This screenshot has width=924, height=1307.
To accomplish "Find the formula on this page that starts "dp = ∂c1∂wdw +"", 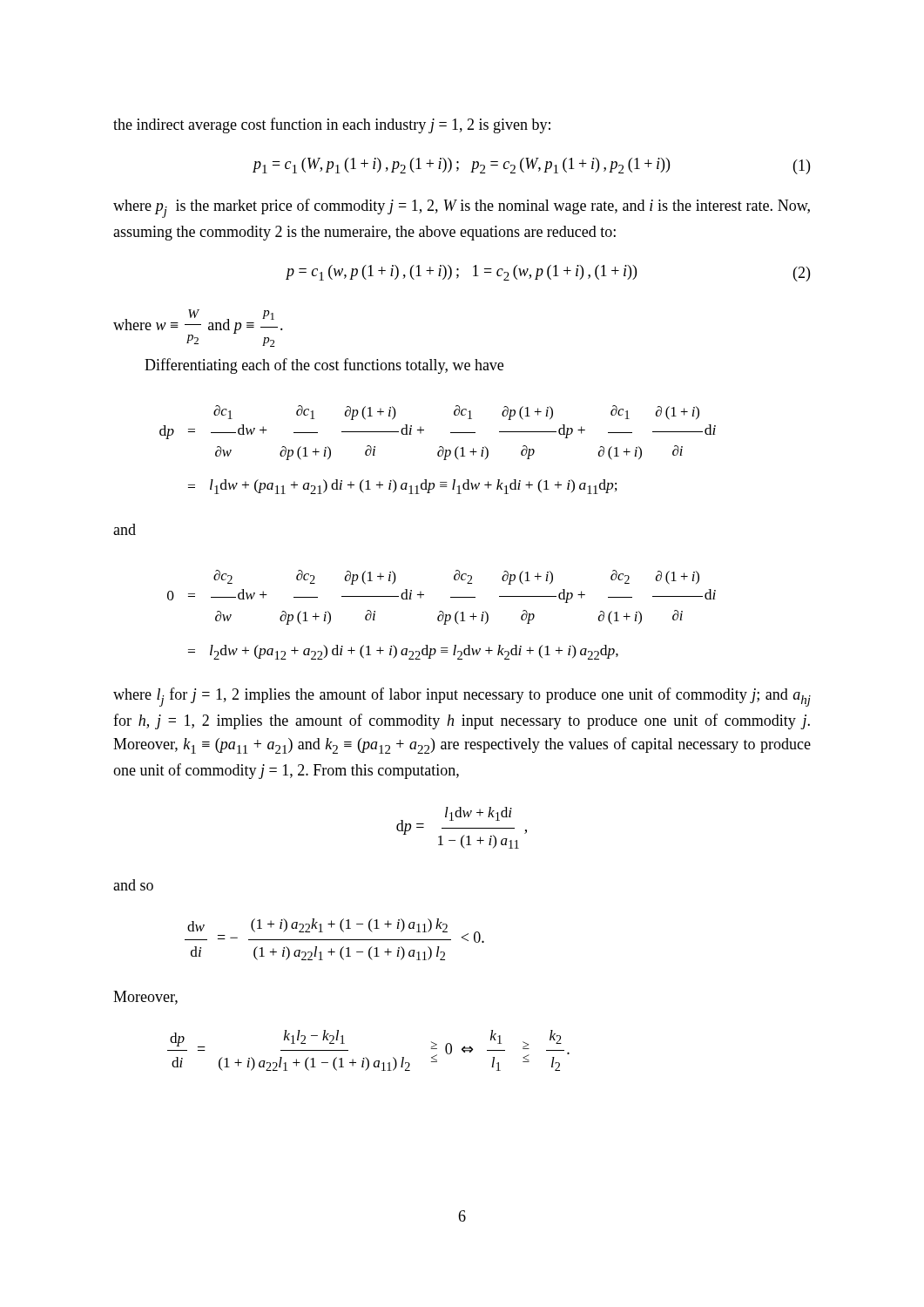I will point(479,448).
